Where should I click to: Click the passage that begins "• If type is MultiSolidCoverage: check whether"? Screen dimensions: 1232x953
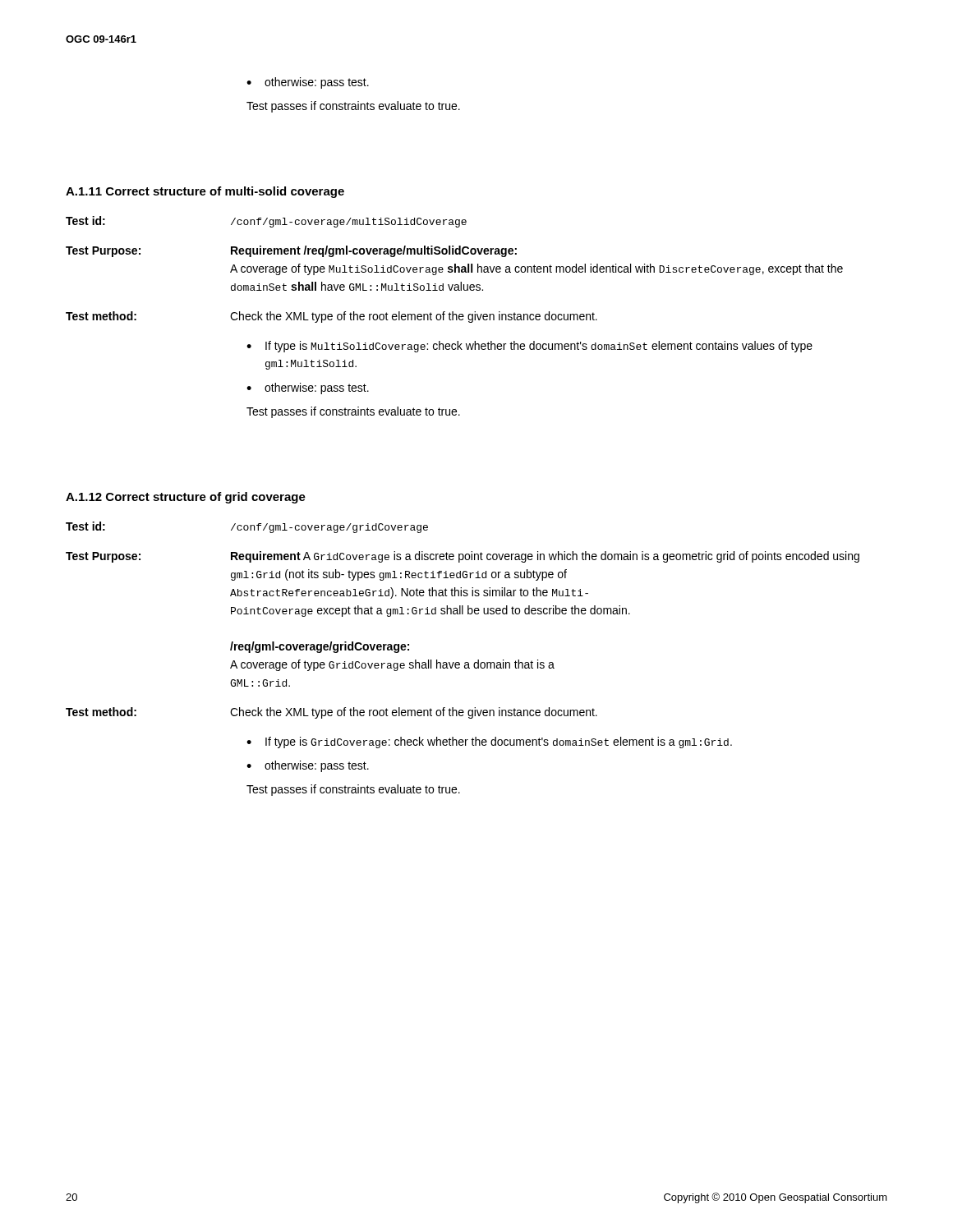pyautogui.click(x=567, y=355)
